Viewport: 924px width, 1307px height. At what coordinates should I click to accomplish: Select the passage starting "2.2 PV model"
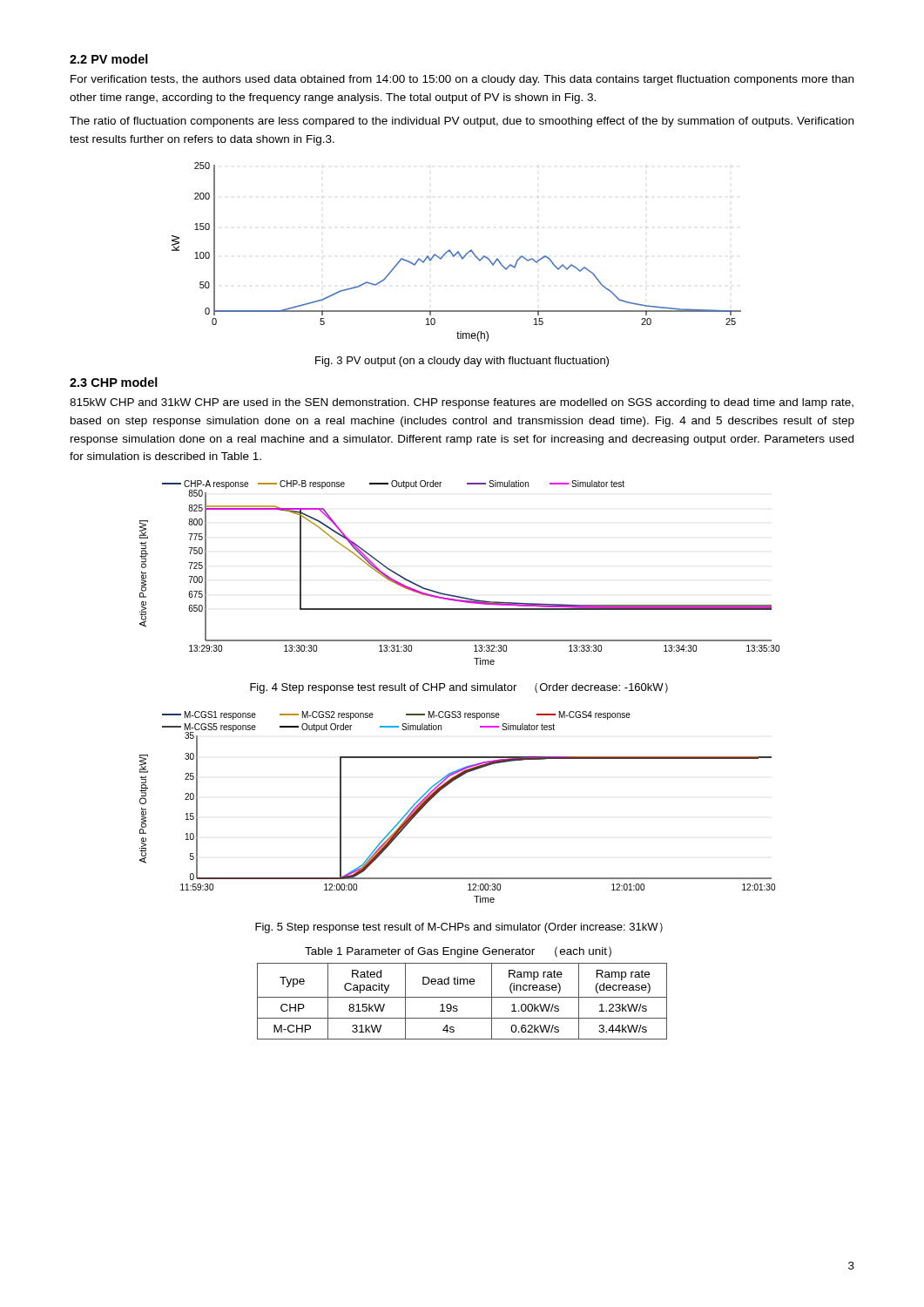pos(109,59)
